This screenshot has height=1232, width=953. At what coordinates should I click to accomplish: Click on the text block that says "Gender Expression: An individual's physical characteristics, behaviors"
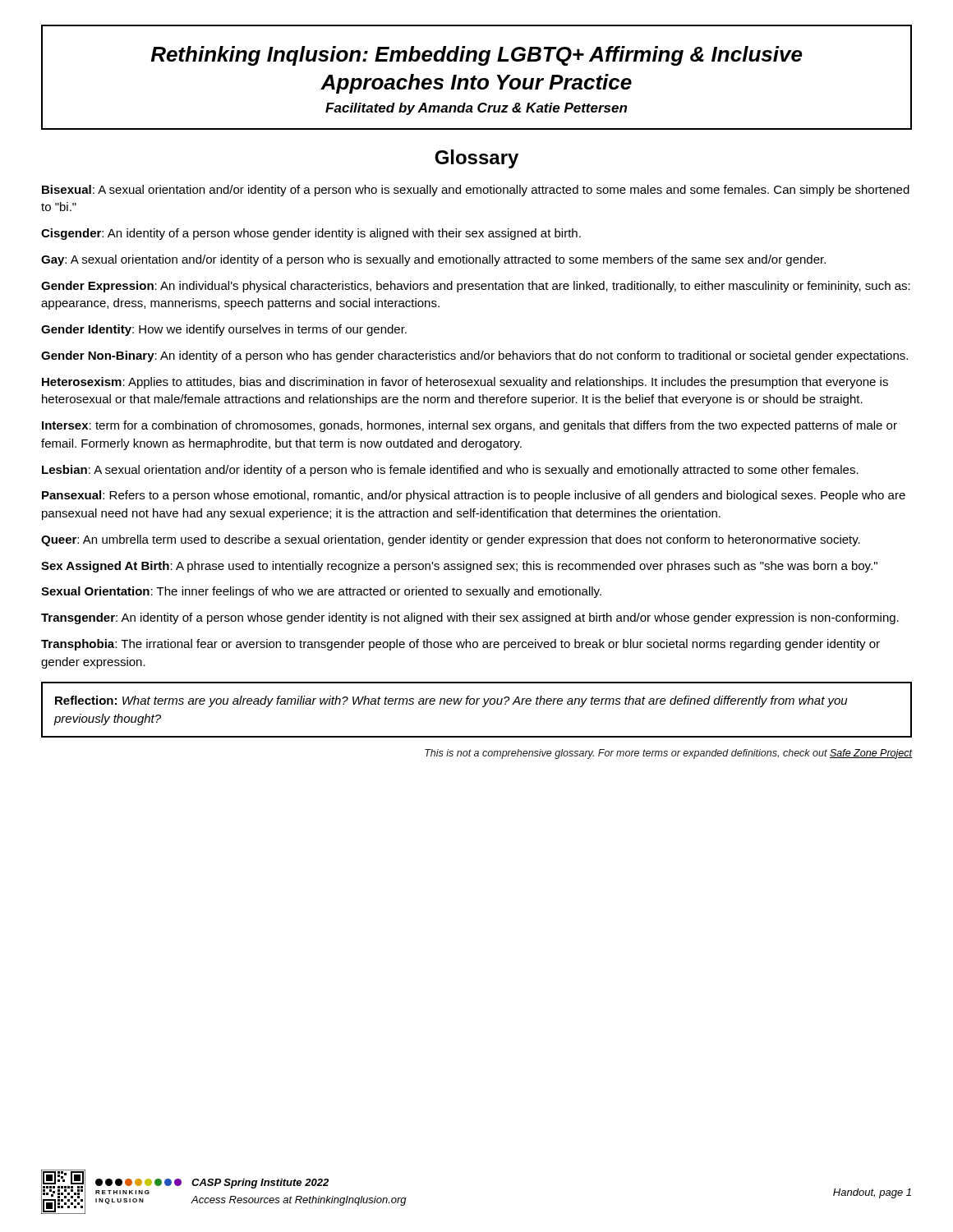[476, 294]
